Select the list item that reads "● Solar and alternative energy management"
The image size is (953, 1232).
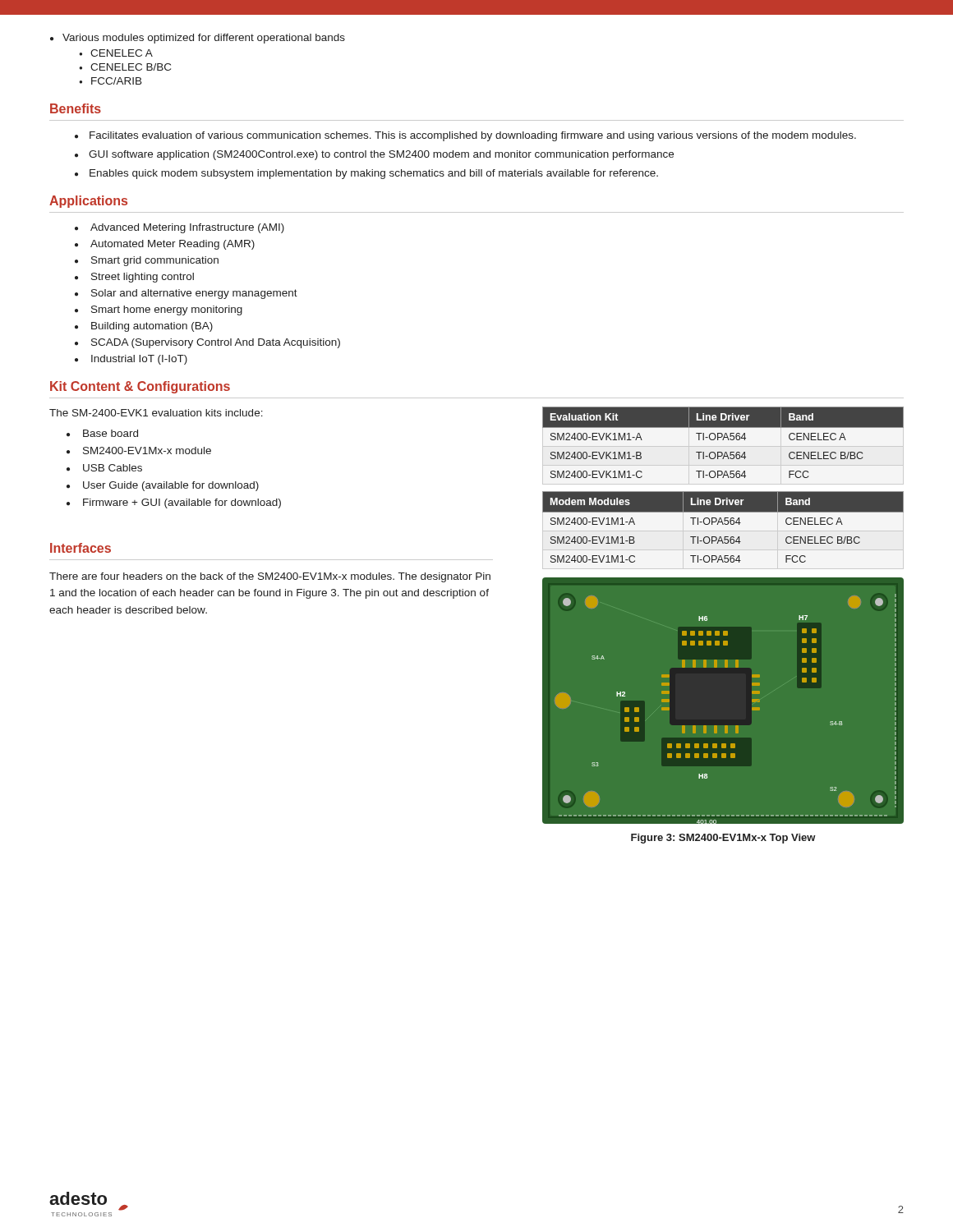[x=185, y=293]
